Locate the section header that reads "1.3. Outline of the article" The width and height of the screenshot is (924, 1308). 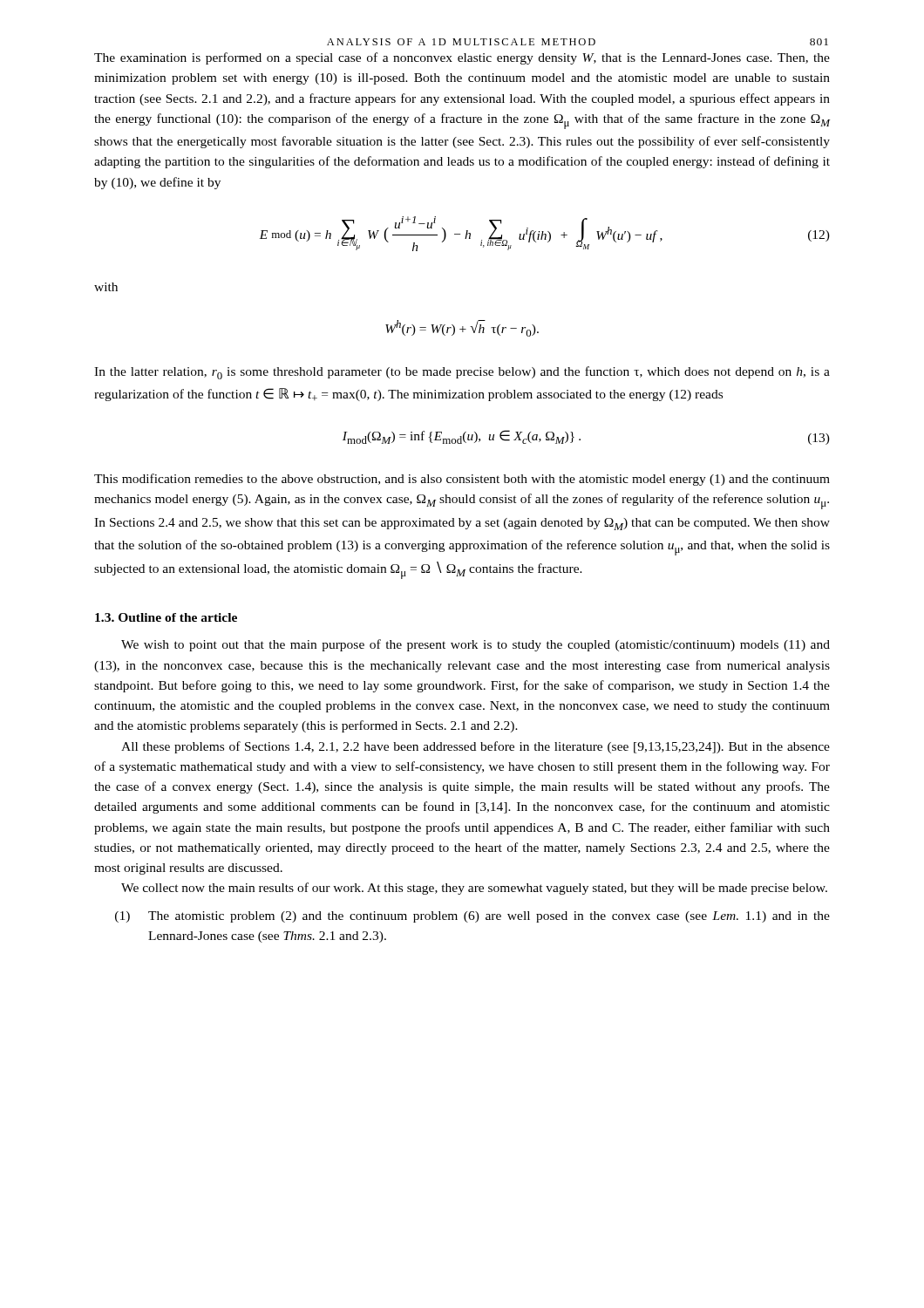166,617
